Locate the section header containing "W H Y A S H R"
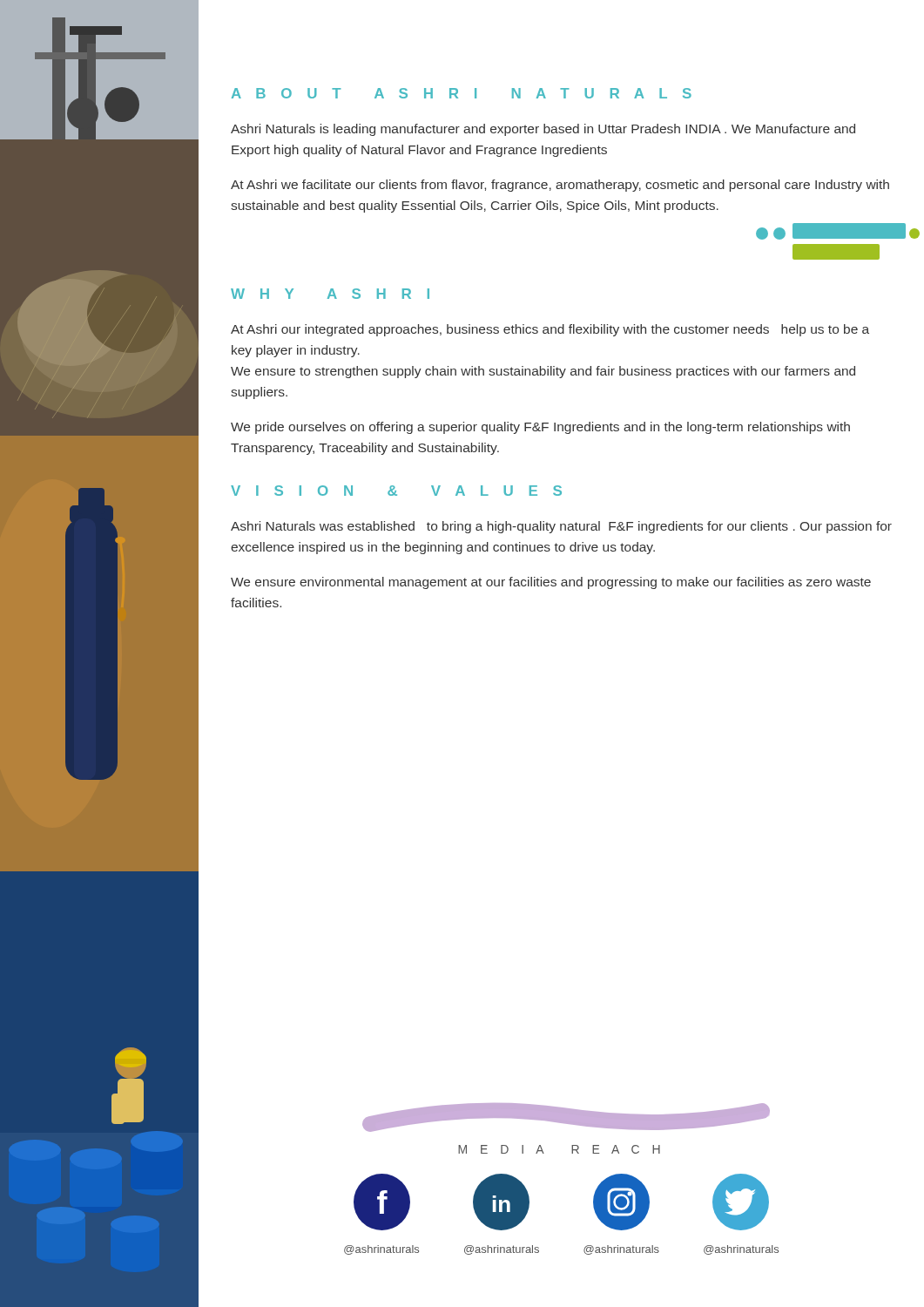The image size is (924, 1307). tap(330, 294)
